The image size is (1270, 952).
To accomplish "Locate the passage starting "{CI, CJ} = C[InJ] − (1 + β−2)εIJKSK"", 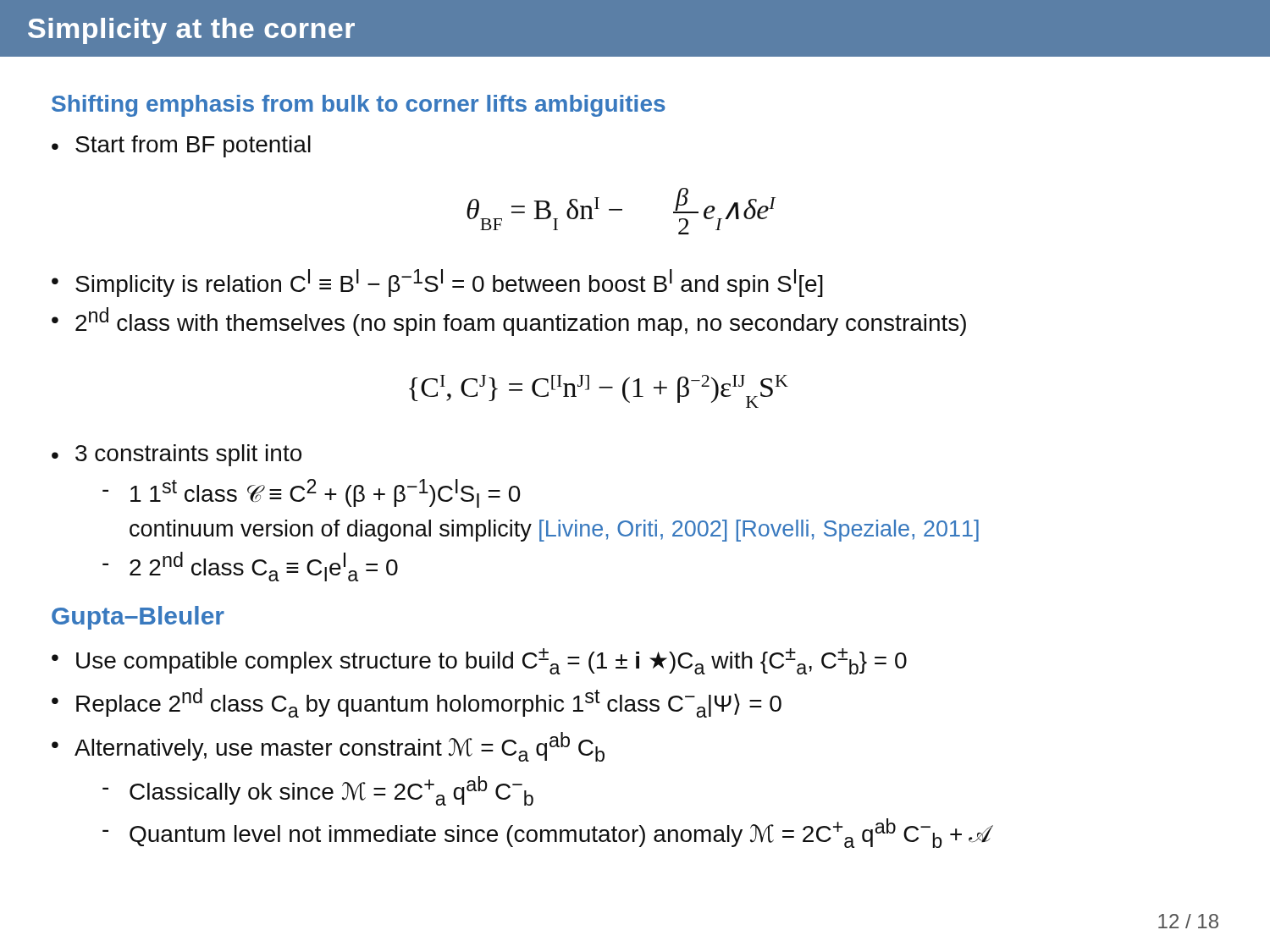I will [x=635, y=386].
